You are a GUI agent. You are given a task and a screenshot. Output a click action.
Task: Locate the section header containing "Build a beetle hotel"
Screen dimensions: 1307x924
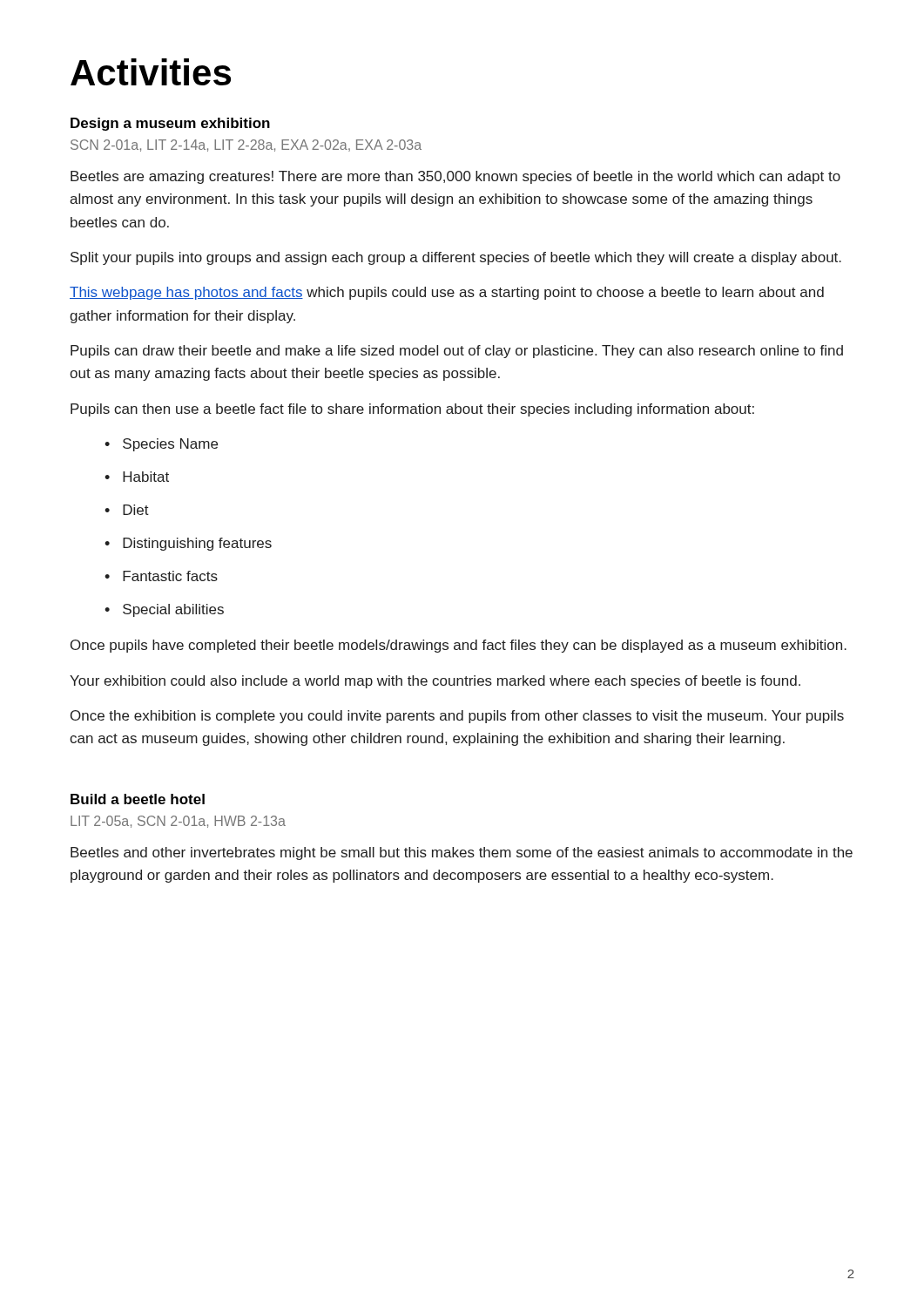(138, 799)
